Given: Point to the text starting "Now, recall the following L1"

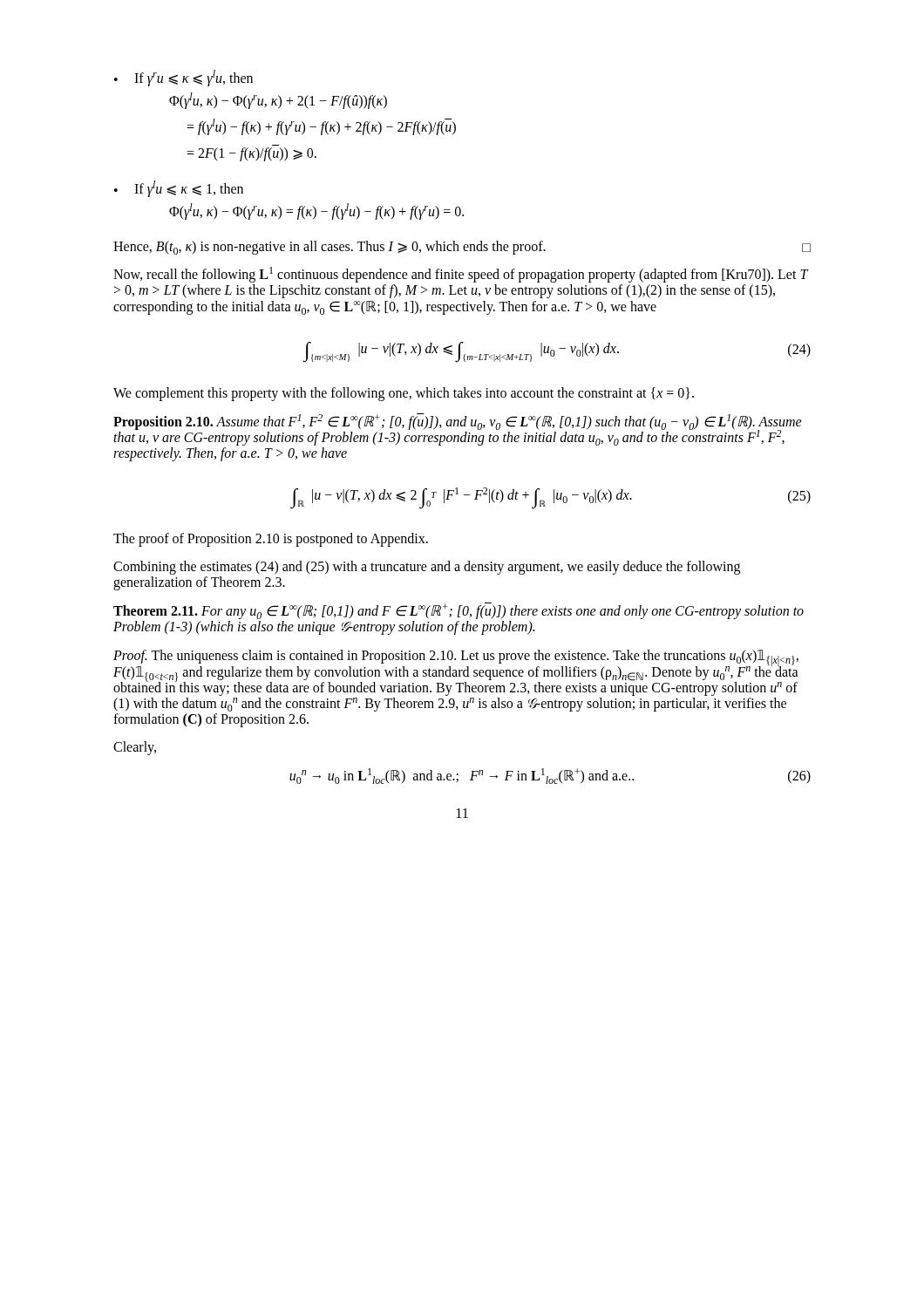Looking at the screenshot, I should (460, 291).
